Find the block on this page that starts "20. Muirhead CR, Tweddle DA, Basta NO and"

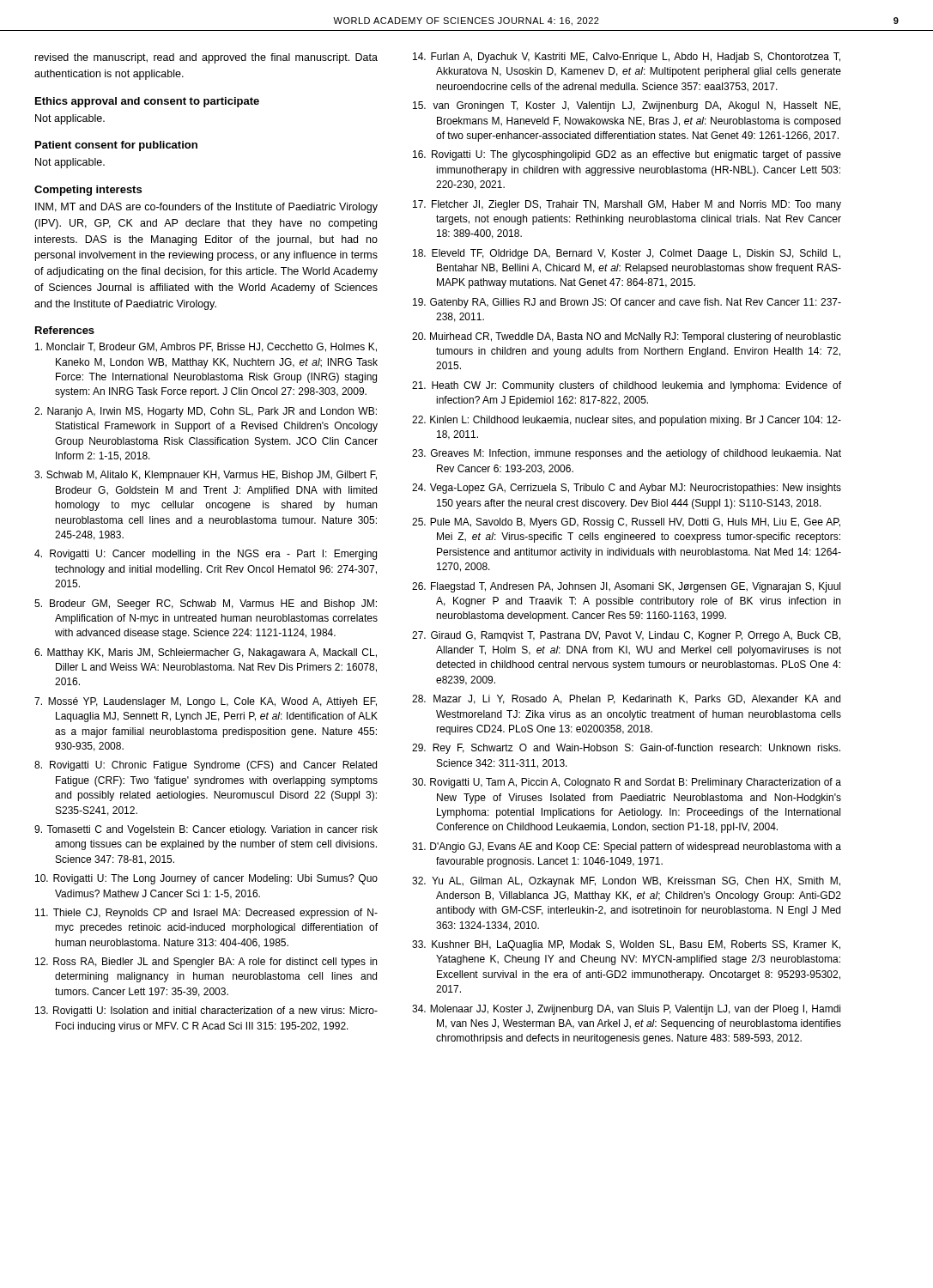627,351
